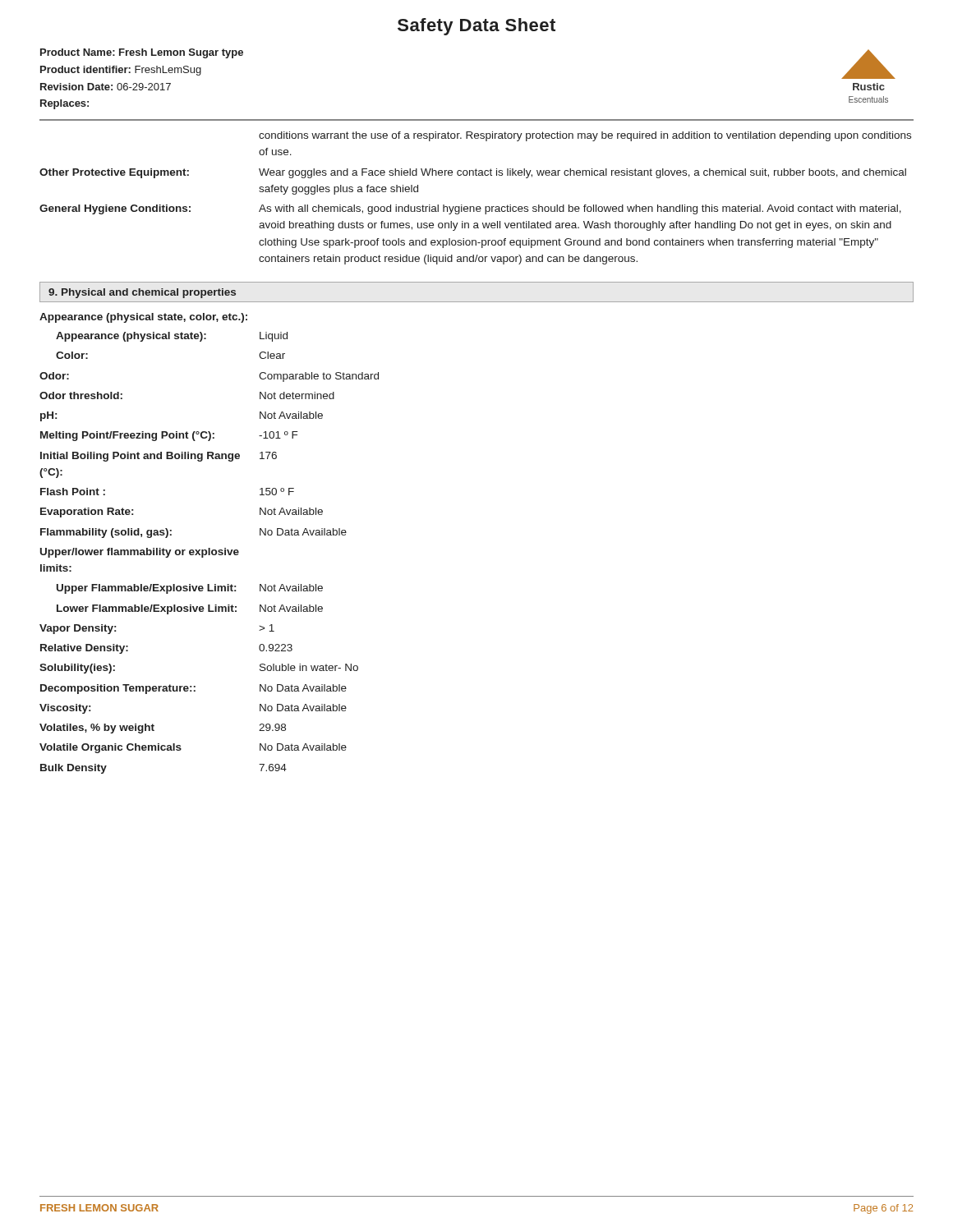Viewport: 953px width, 1232px height.
Task: Find the passage starting "Color: Clear"
Action: point(72,355)
